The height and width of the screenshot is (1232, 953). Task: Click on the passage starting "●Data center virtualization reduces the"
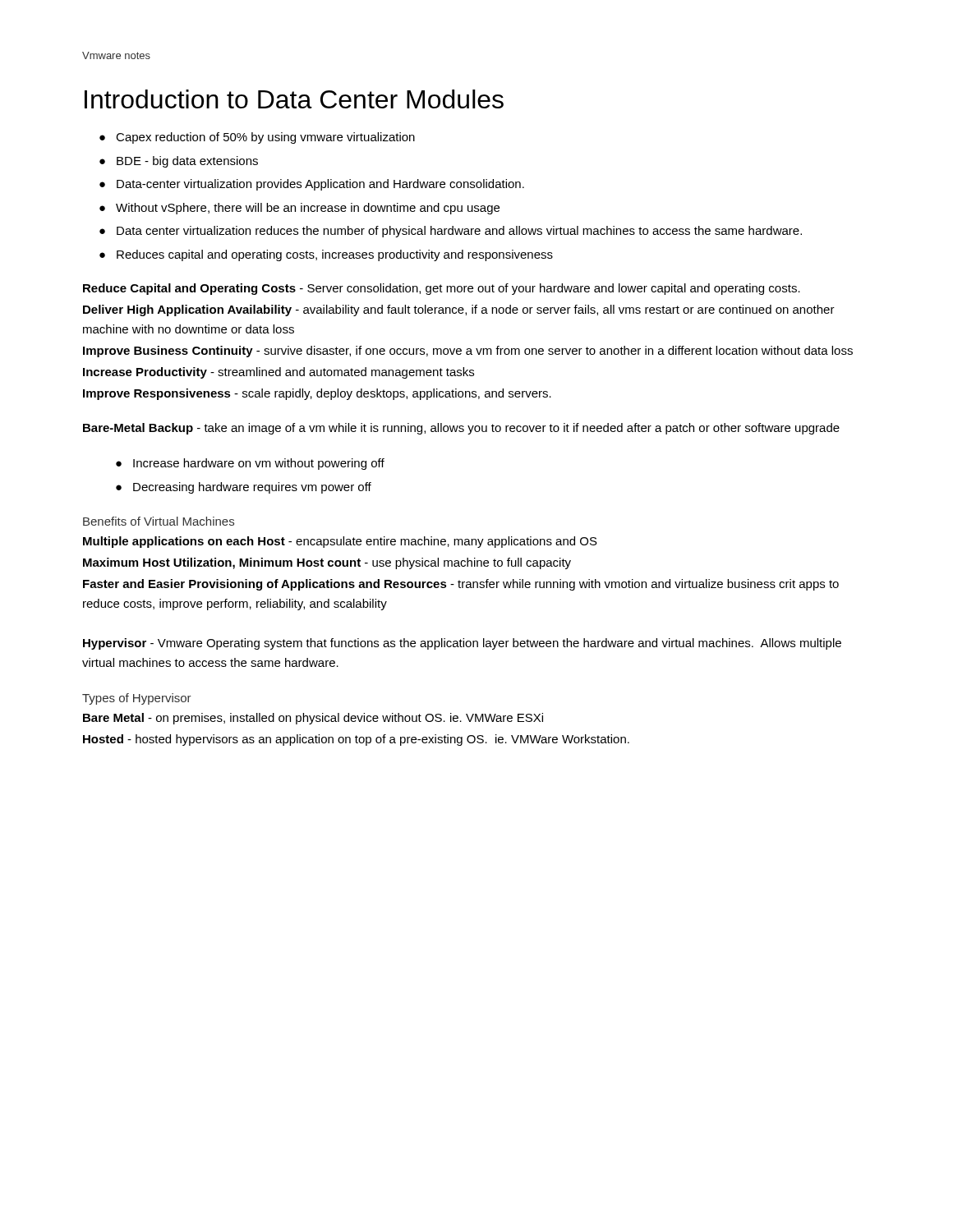(451, 231)
